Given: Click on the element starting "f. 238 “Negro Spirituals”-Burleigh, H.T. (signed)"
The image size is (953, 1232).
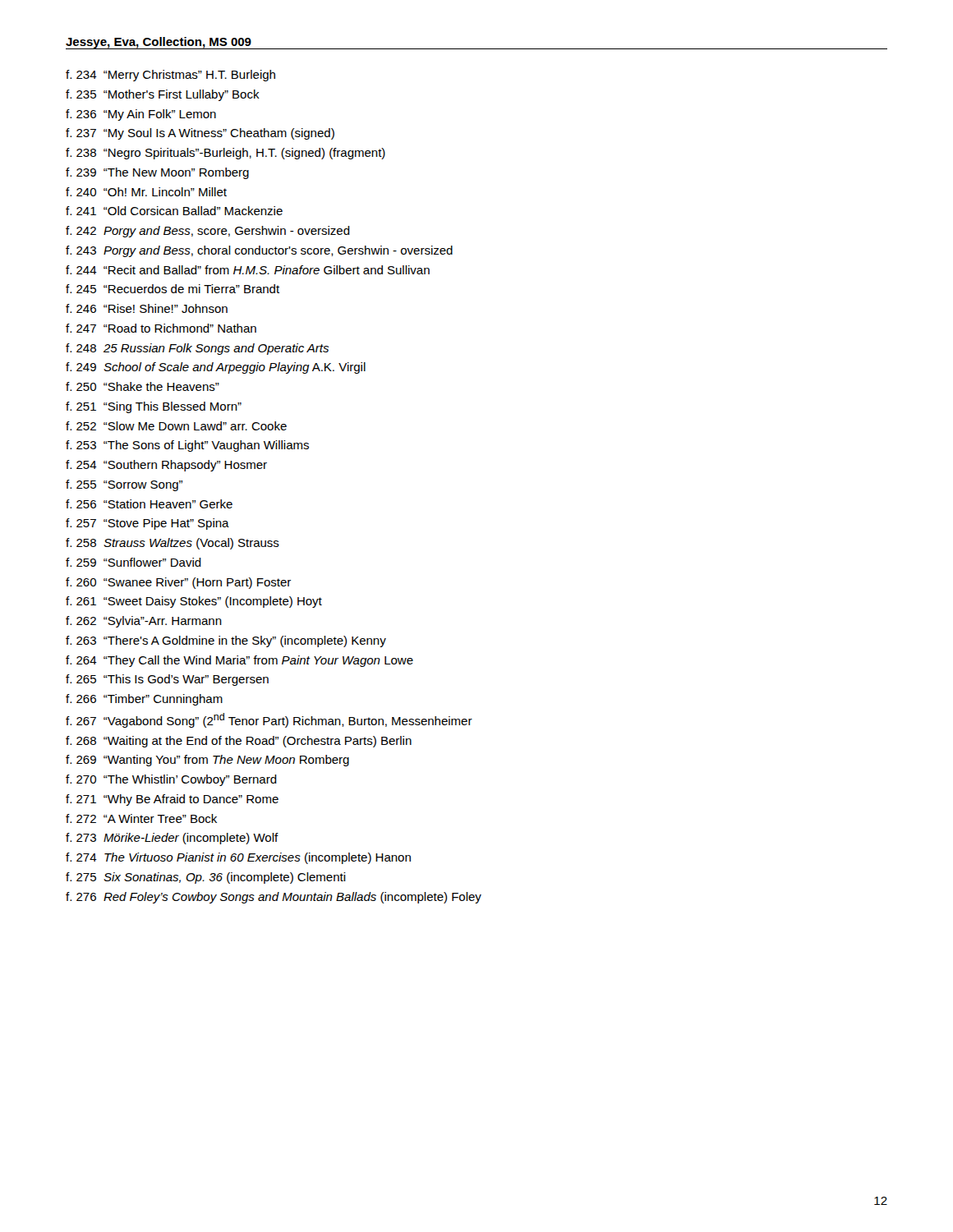Looking at the screenshot, I should click(x=226, y=152).
